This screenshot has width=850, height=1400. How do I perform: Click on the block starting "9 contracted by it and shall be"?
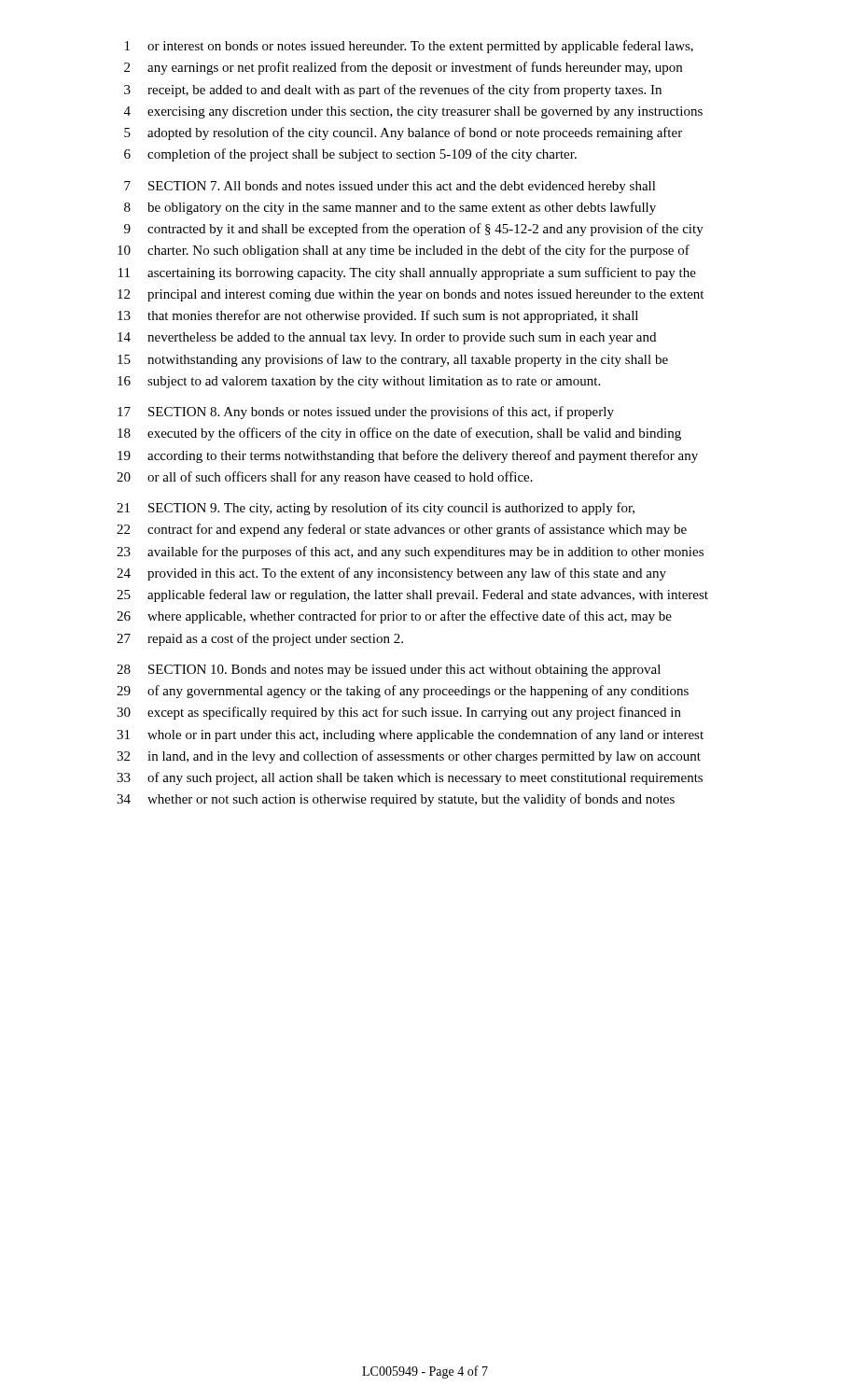click(x=442, y=229)
